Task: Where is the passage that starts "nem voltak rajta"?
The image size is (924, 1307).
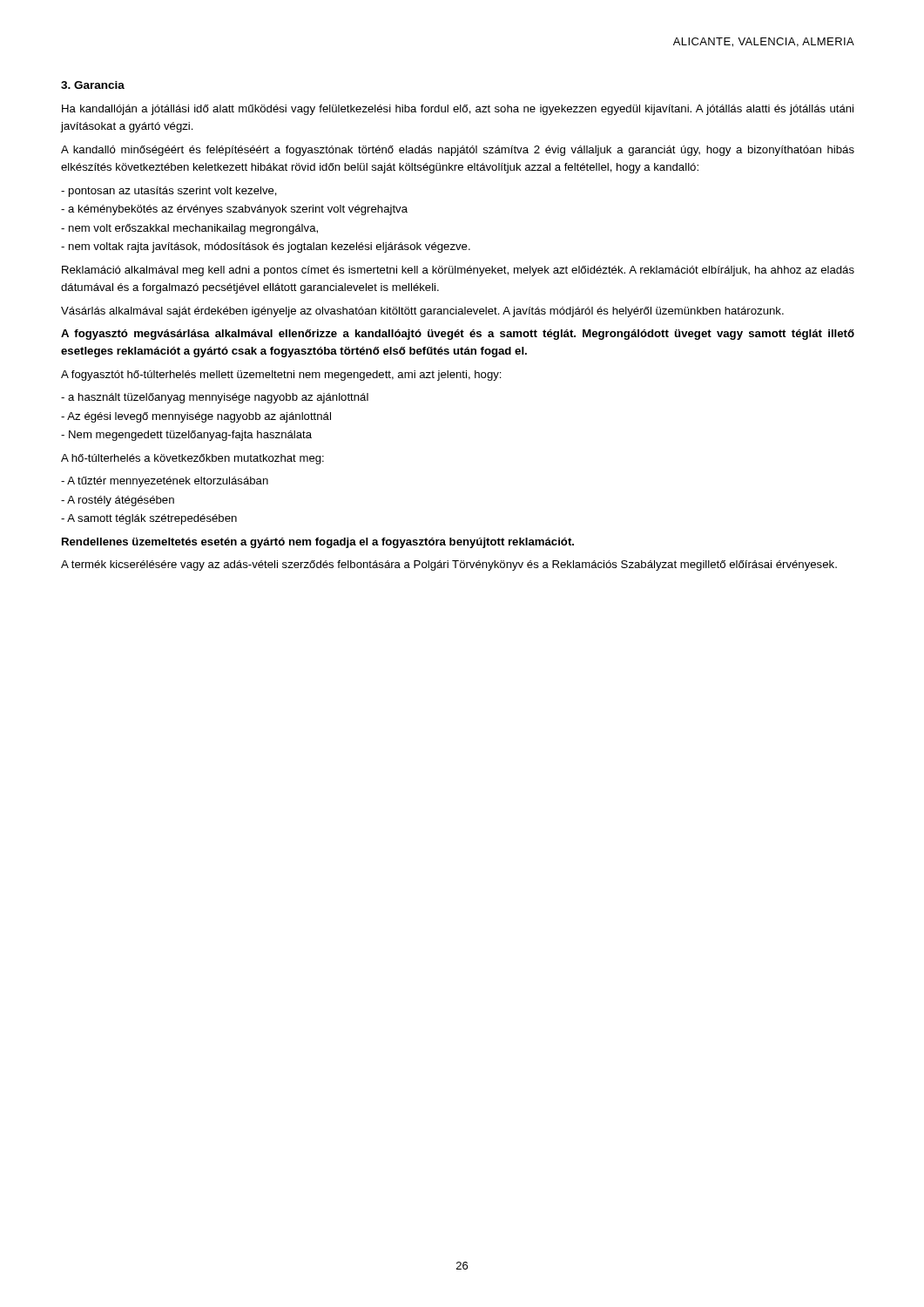Action: (x=266, y=246)
